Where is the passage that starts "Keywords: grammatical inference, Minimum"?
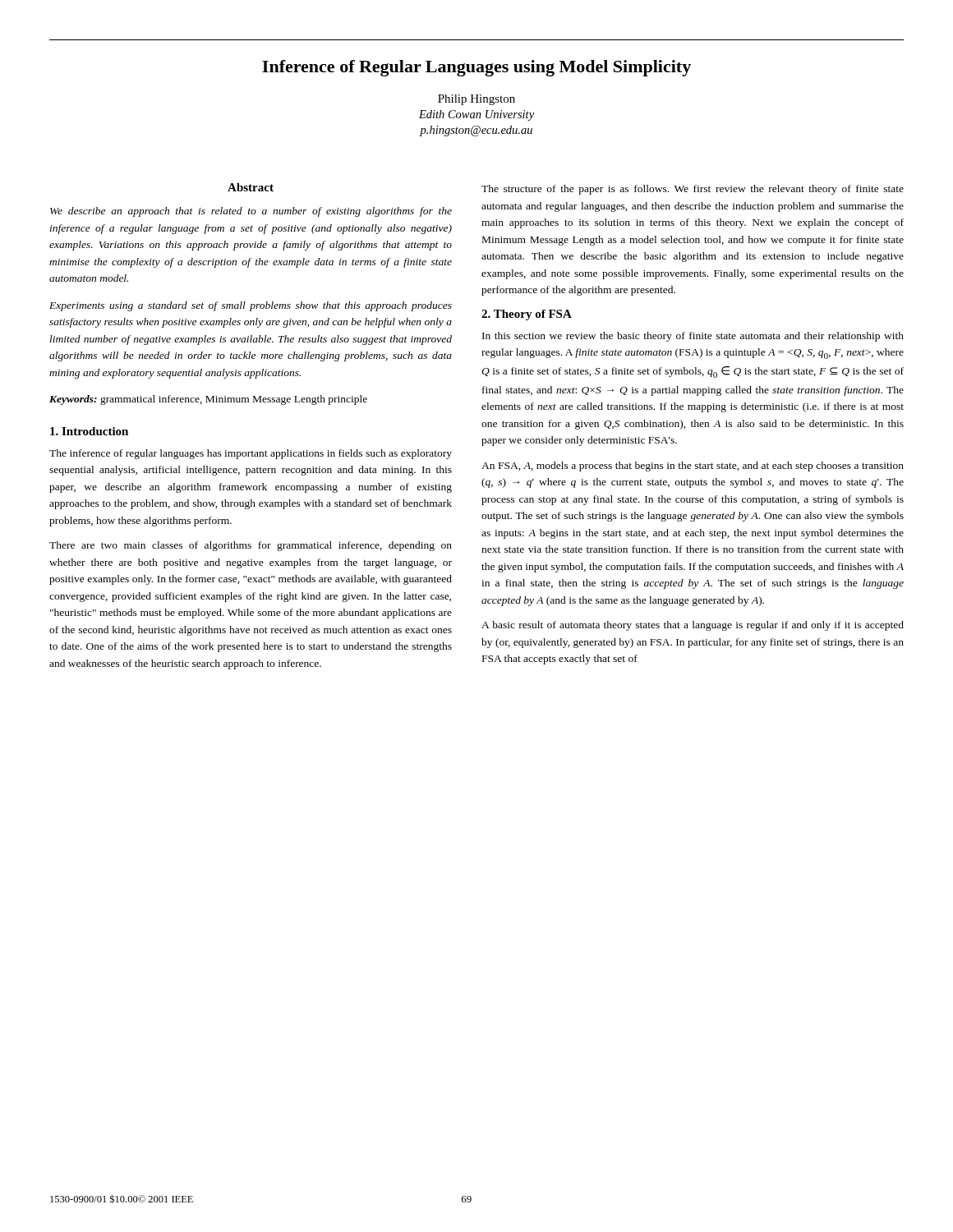Viewport: 953px width, 1232px height. pyautogui.click(x=208, y=399)
